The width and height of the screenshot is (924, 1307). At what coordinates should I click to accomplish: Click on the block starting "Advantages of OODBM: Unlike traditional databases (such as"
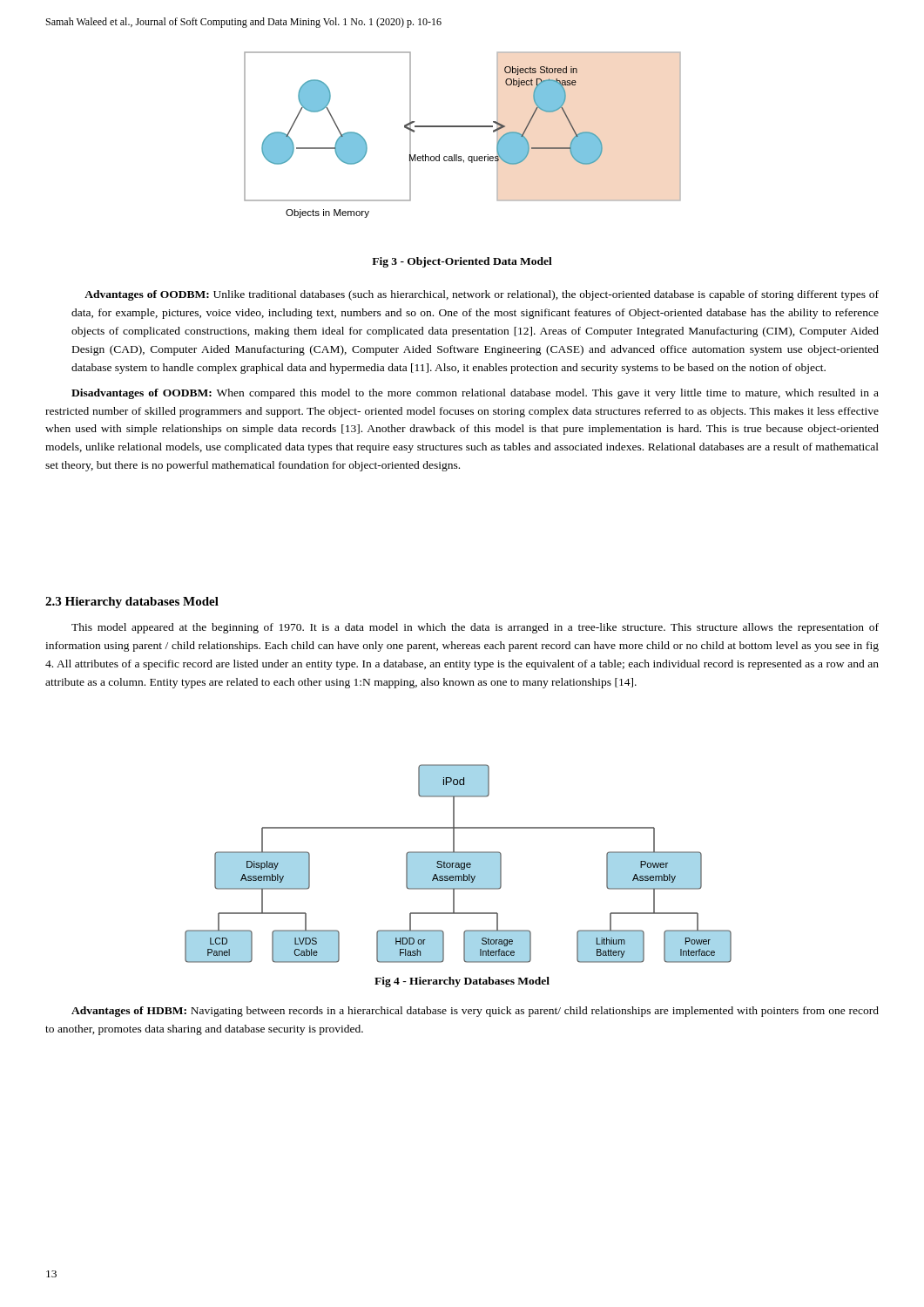[462, 380]
